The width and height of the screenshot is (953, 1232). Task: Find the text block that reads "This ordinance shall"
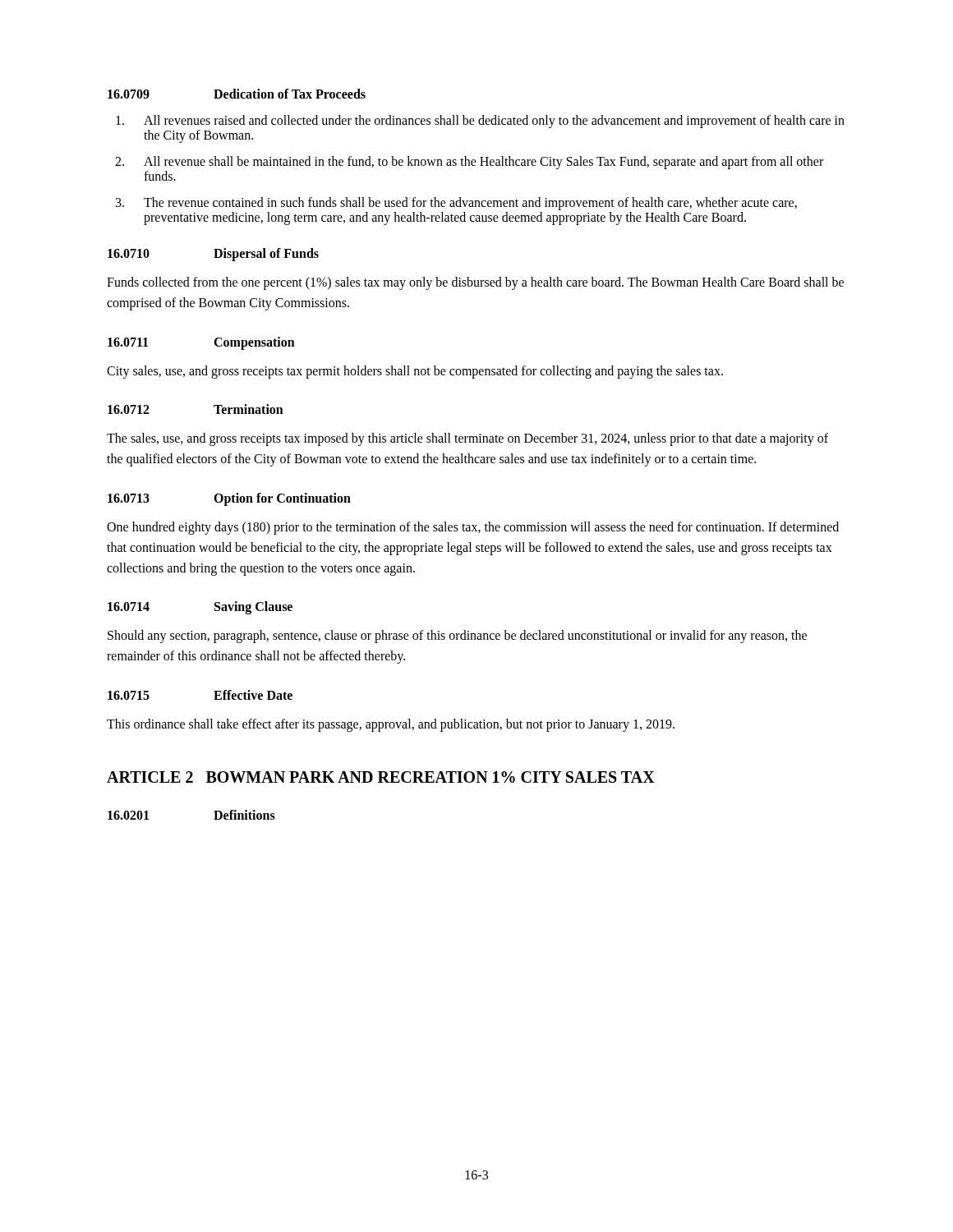point(476,725)
